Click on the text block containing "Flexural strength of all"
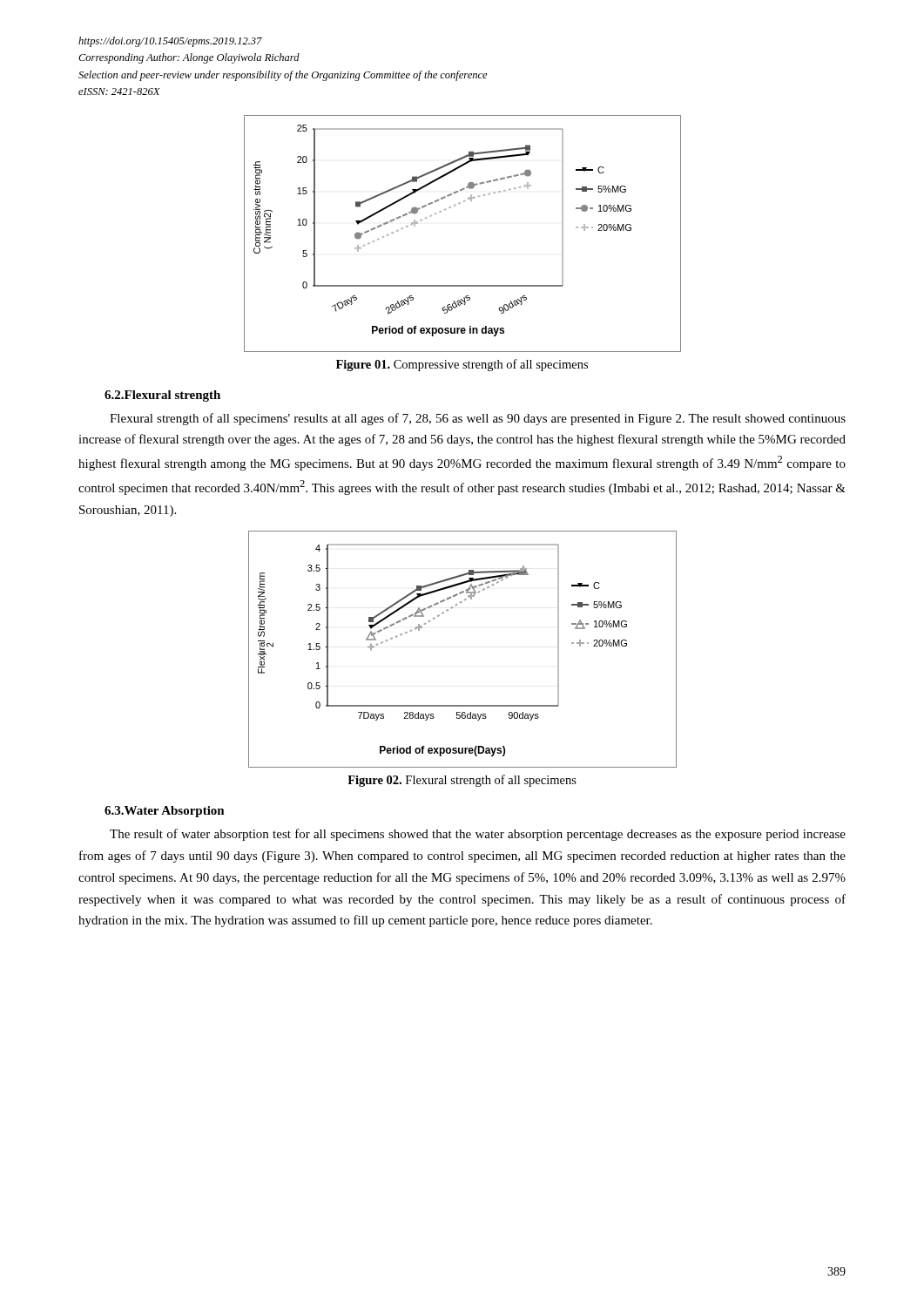The image size is (924, 1307). 462,464
